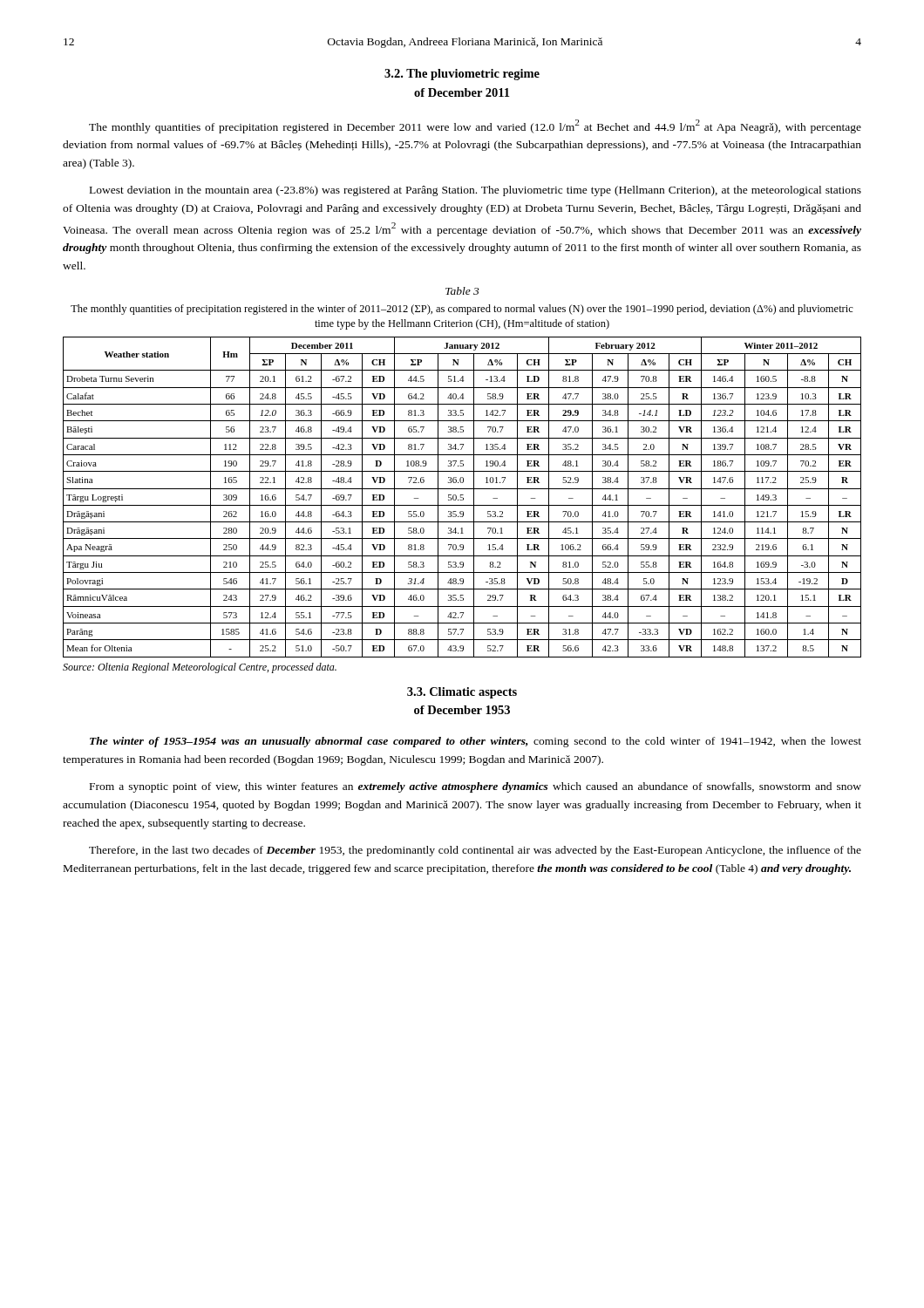
Task: Select the element starting "3.2. The pluviometric regimeof December 2011"
Action: (462, 83)
